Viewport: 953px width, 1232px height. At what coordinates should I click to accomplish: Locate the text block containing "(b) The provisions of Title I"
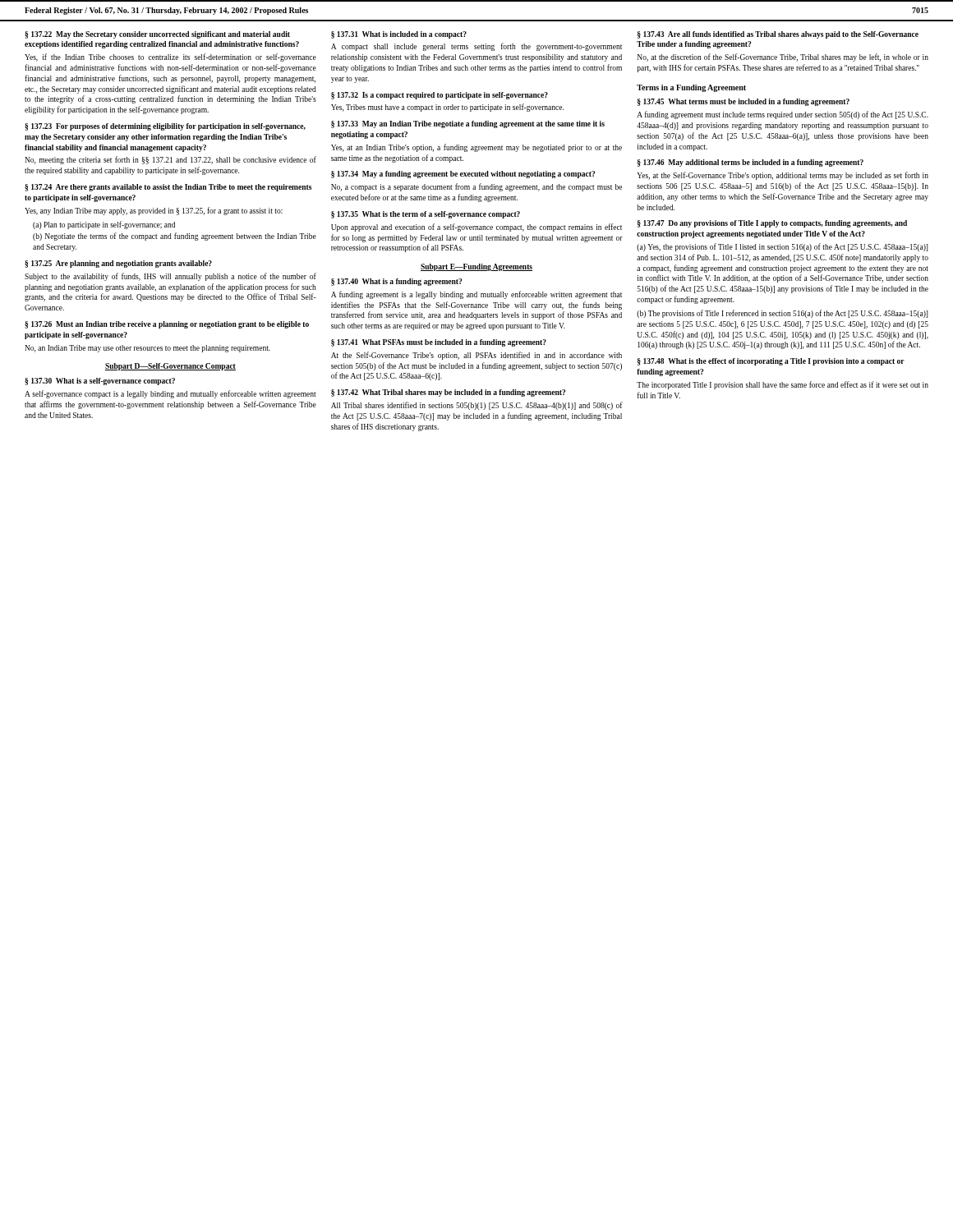(x=783, y=329)
